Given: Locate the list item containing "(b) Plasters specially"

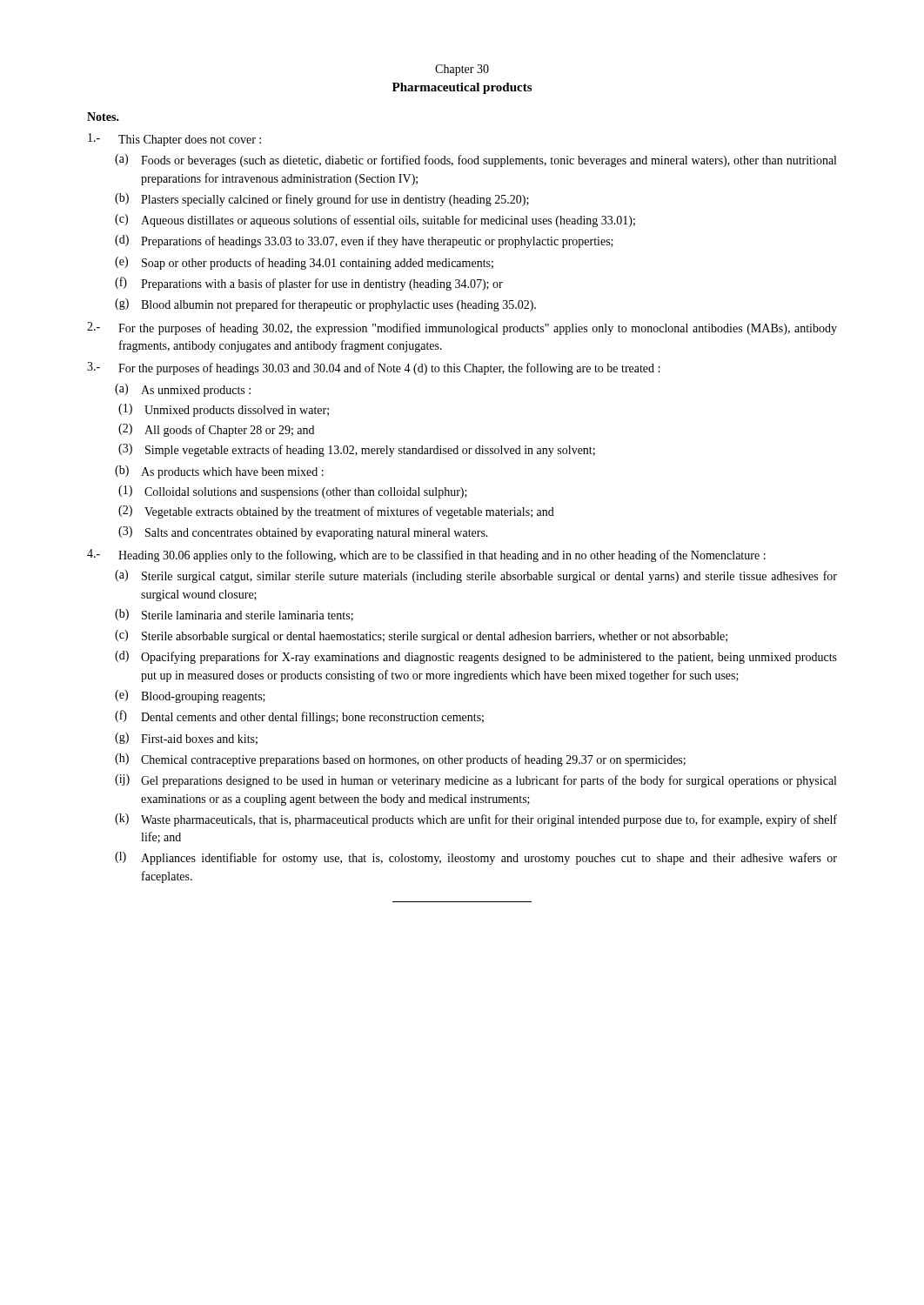Looking at the screenshot, I should tap(476, 200).
